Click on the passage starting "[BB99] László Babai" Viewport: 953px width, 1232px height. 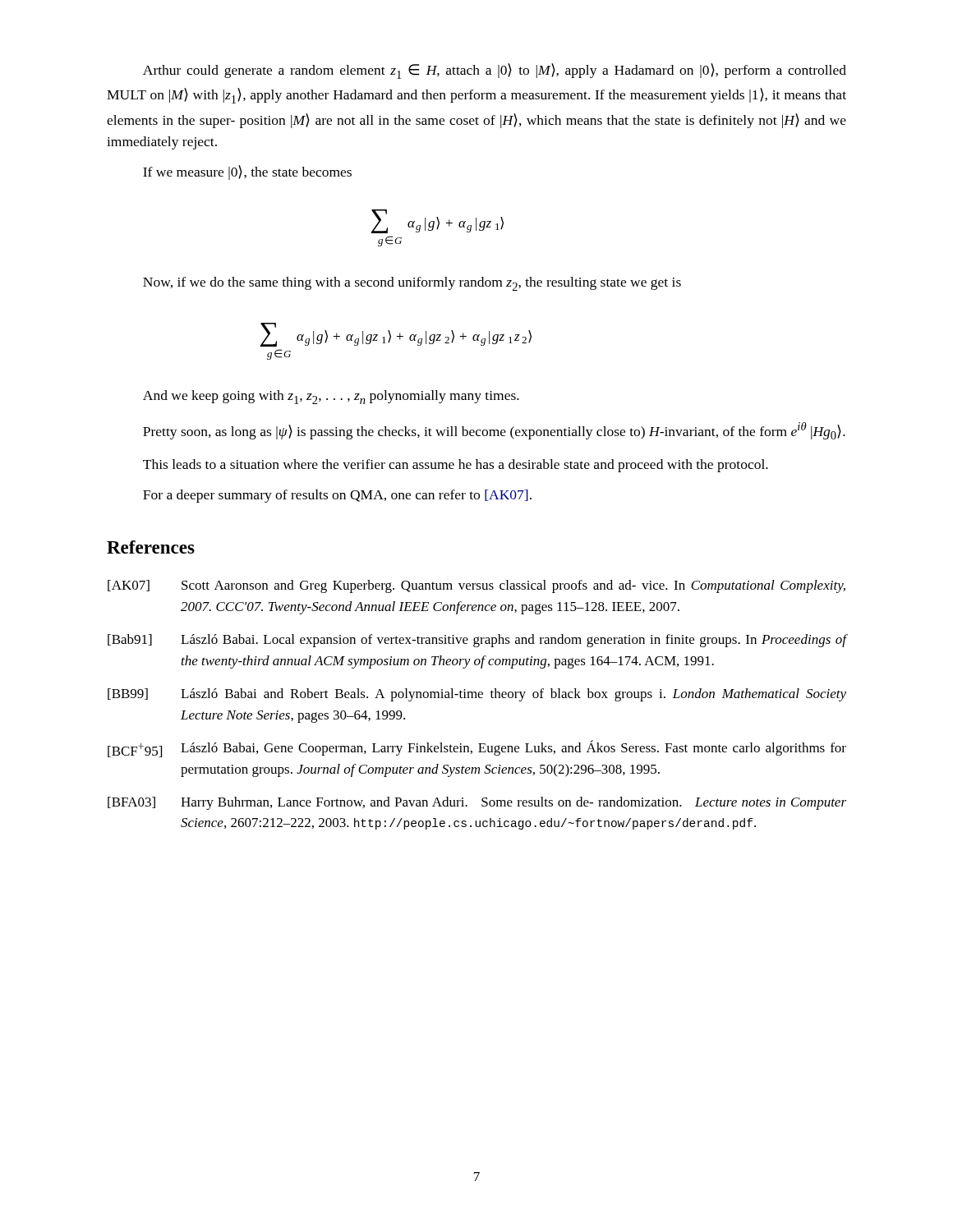476,704
